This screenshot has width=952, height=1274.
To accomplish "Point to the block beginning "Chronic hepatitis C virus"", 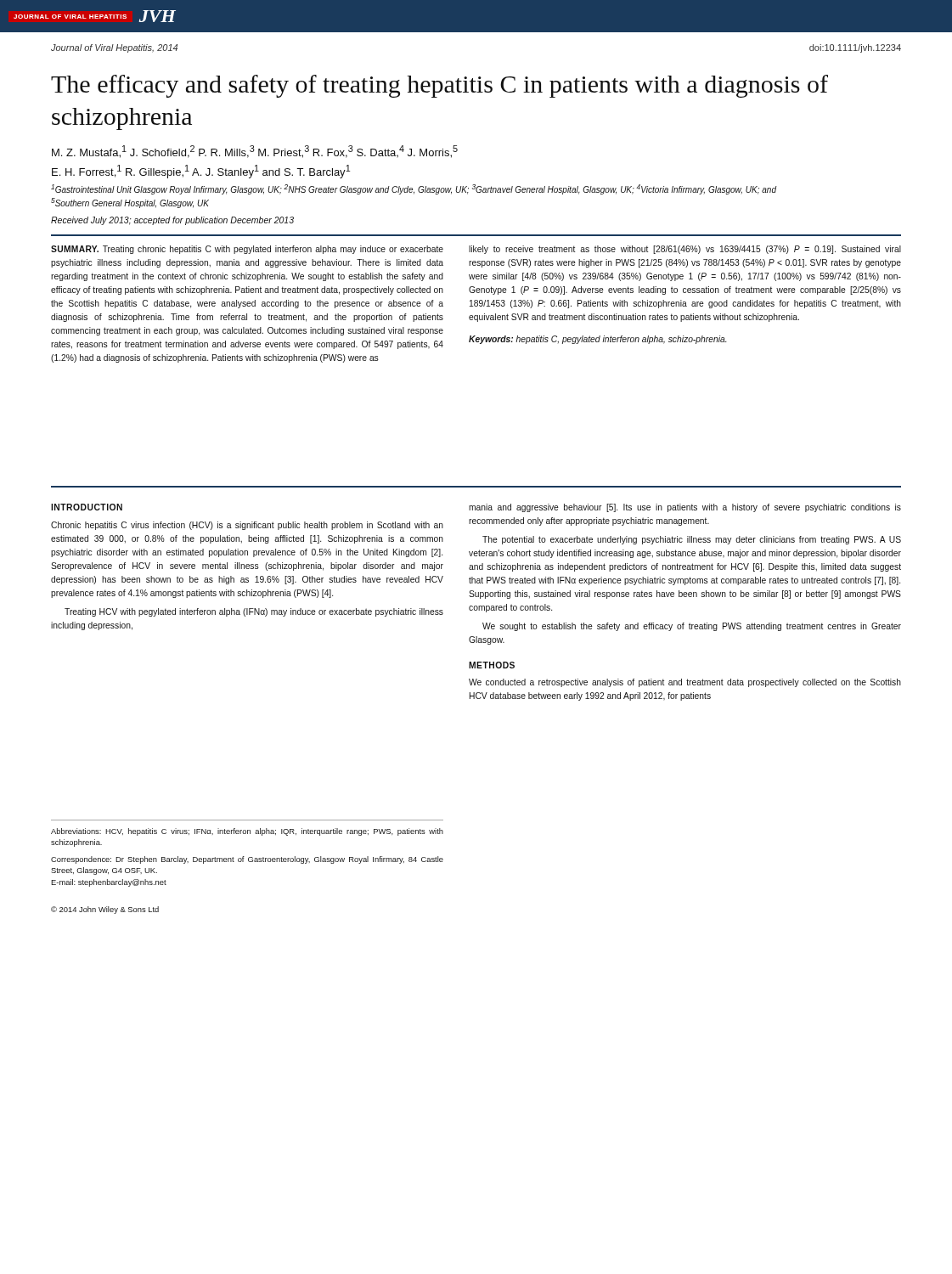I will (x=247, y=576).
